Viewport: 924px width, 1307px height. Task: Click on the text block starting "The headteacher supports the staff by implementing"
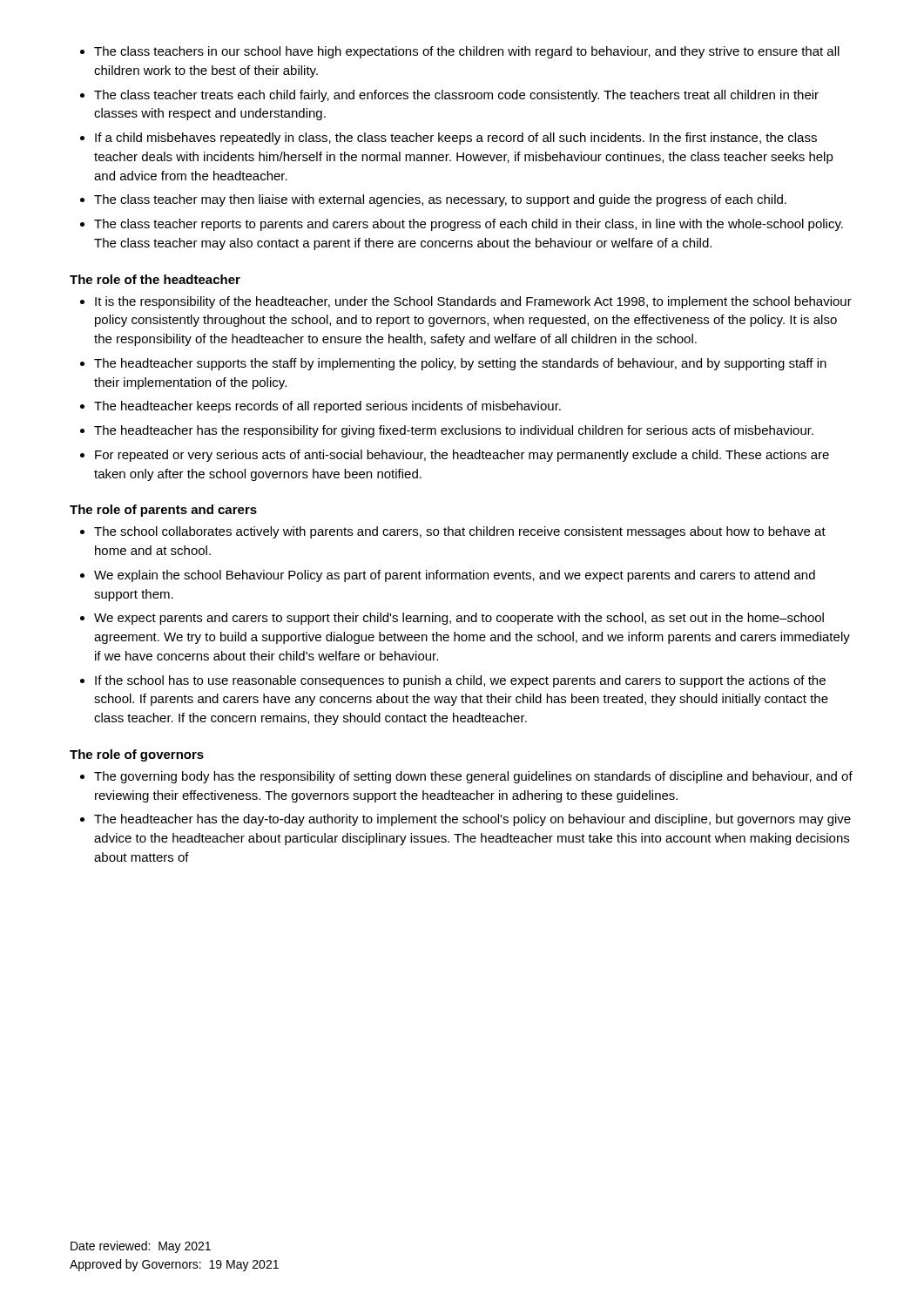pos(460,372)
